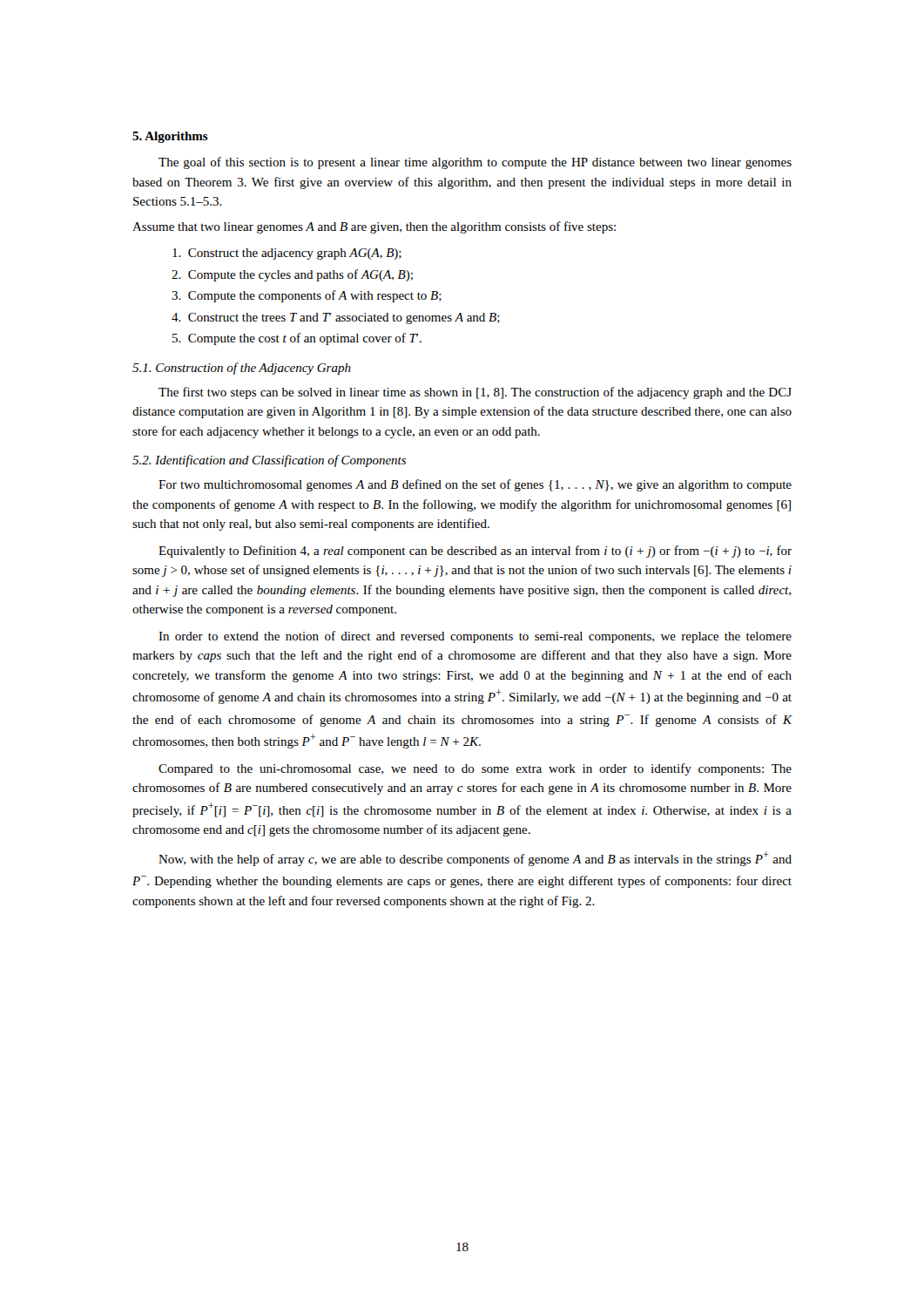Locate the block starting "5.2. Identification and Classification"
924x1307 pixels.
tap(269, 460)
